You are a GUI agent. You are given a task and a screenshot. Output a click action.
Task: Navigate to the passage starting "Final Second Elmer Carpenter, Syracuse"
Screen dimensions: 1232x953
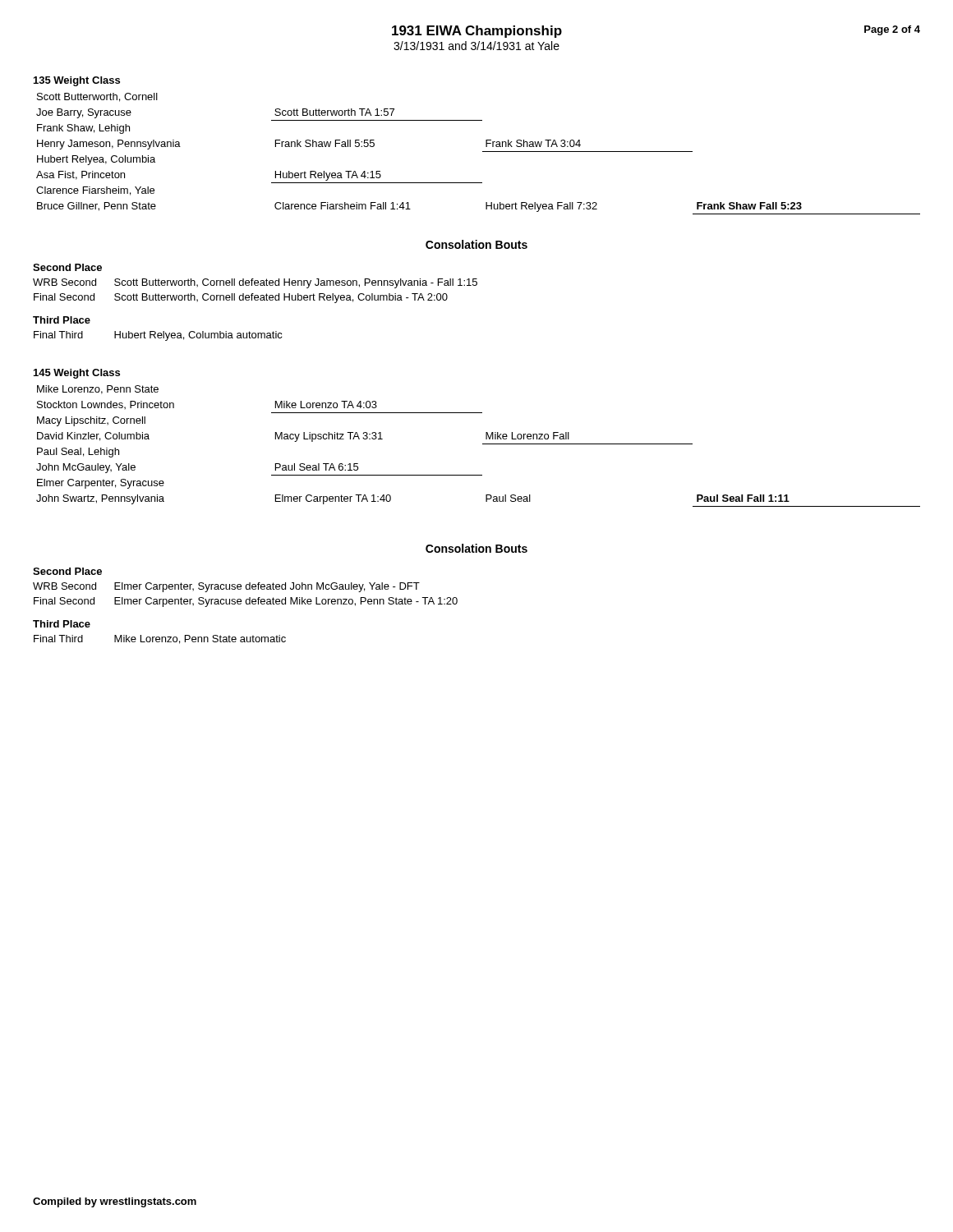click(x=245, y=601)
